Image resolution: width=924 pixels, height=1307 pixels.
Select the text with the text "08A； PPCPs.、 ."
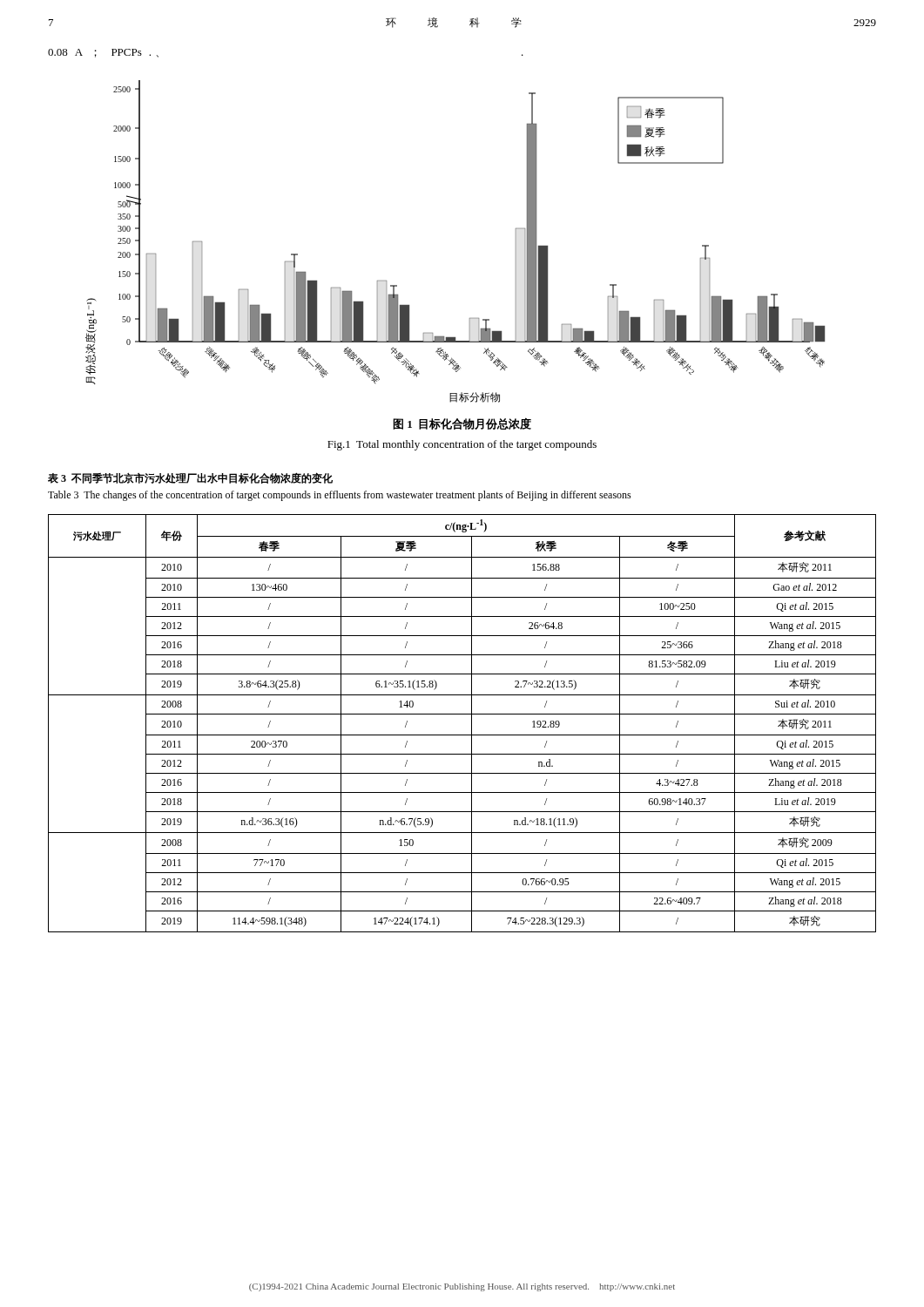(x=62, y=54)
